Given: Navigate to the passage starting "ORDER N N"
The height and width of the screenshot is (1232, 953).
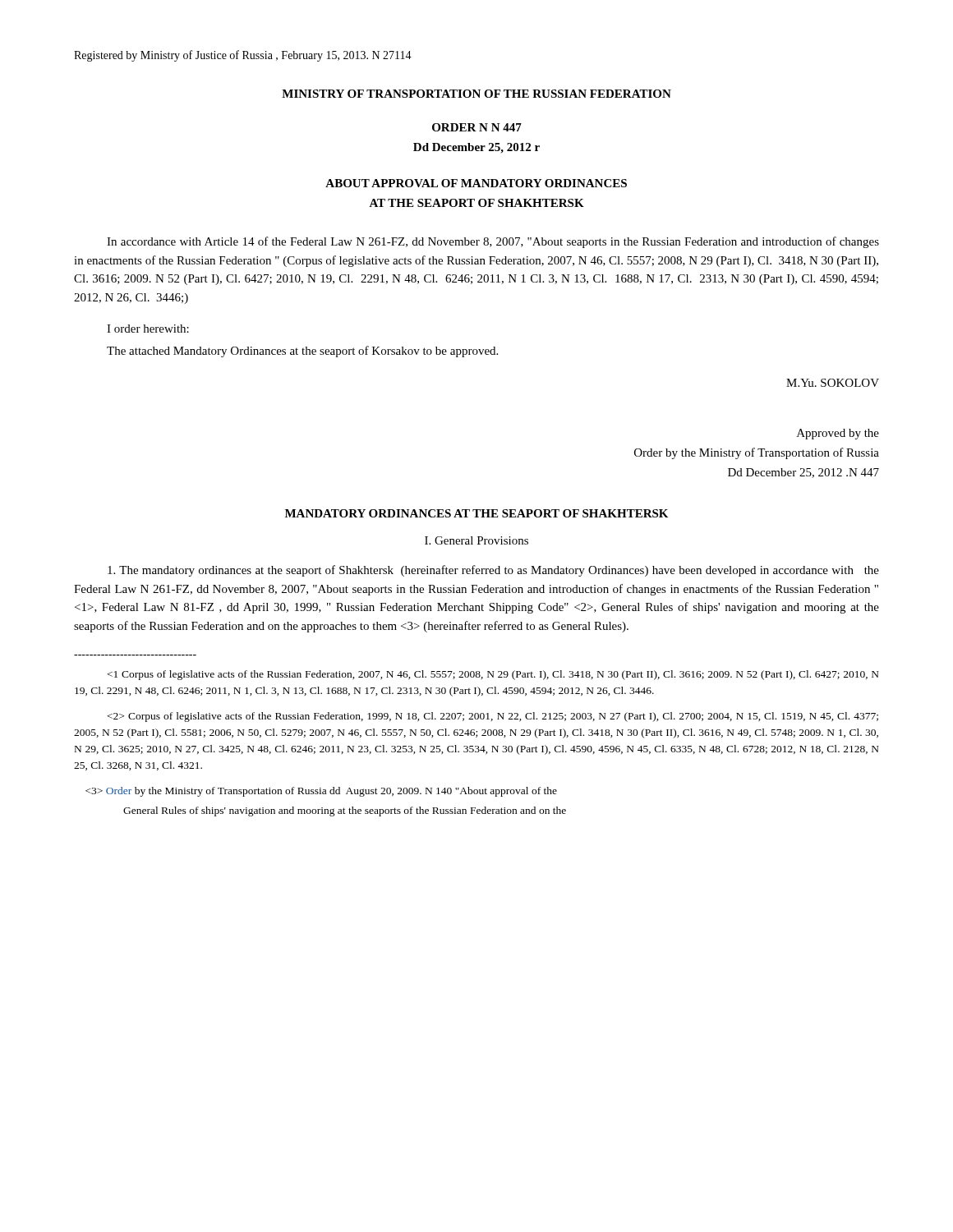Looking at the screenshot, I should pos(476,137).
